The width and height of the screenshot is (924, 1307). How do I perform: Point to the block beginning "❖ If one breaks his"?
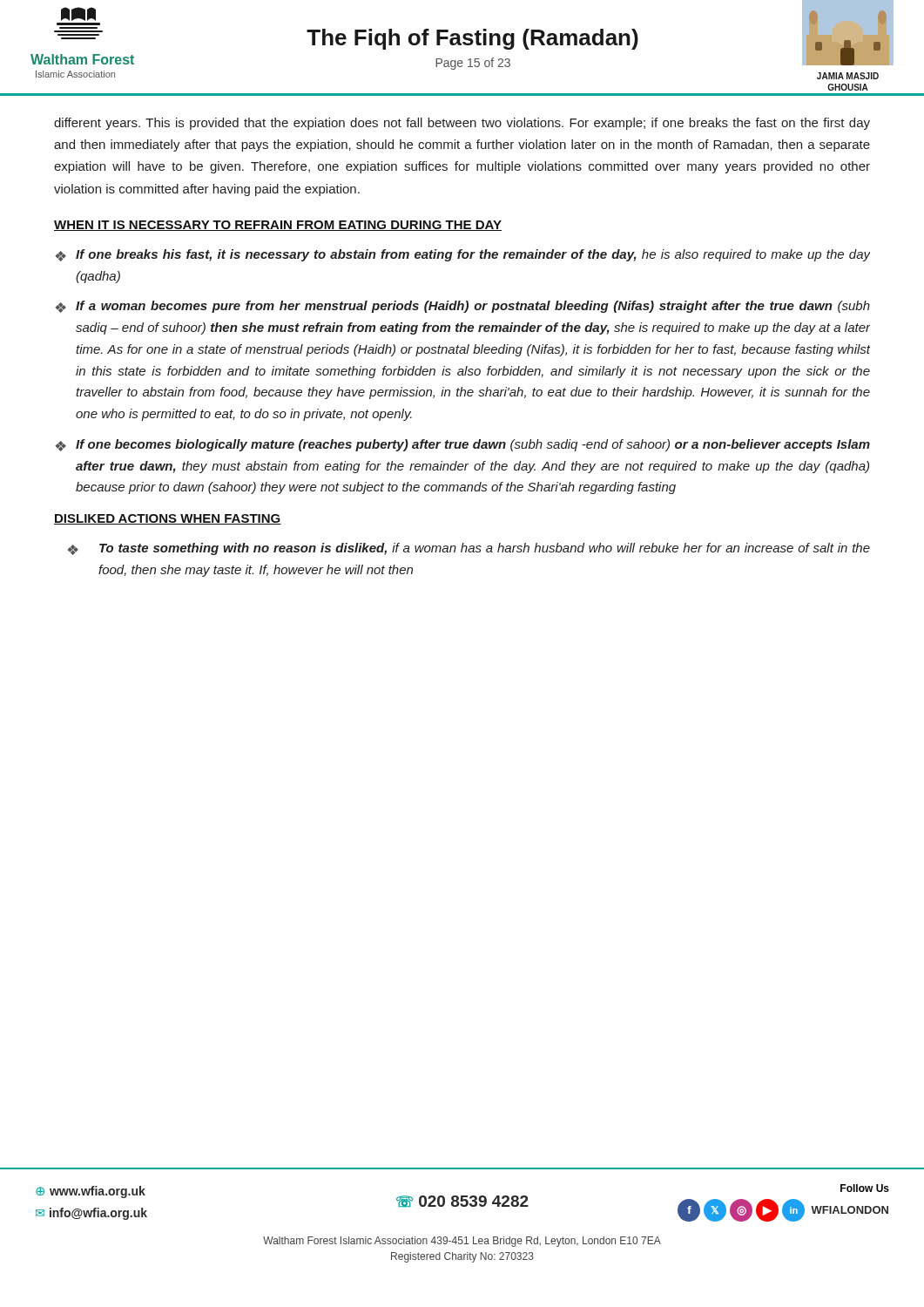462,265
